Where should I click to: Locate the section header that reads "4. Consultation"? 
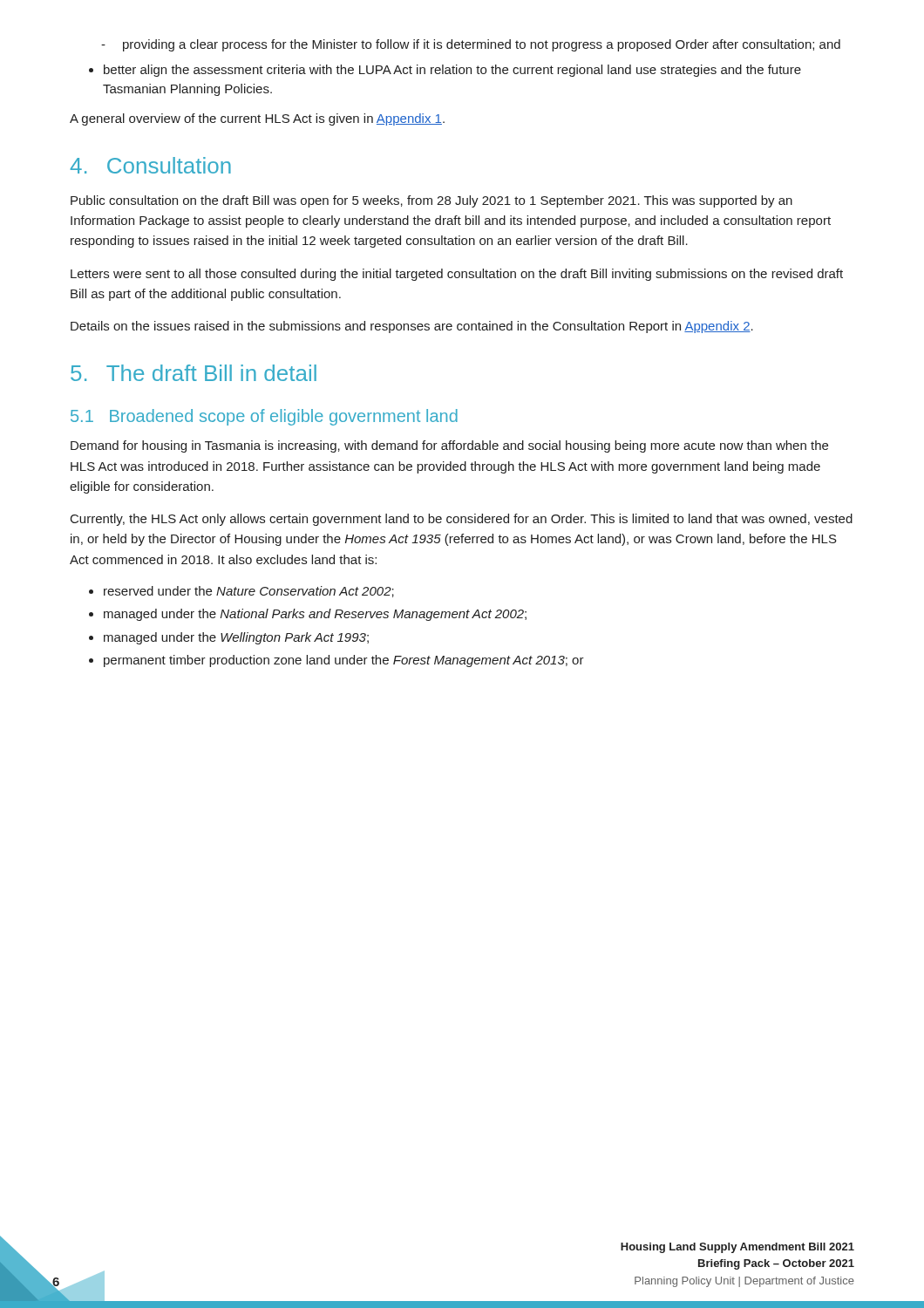click(151, 166)
